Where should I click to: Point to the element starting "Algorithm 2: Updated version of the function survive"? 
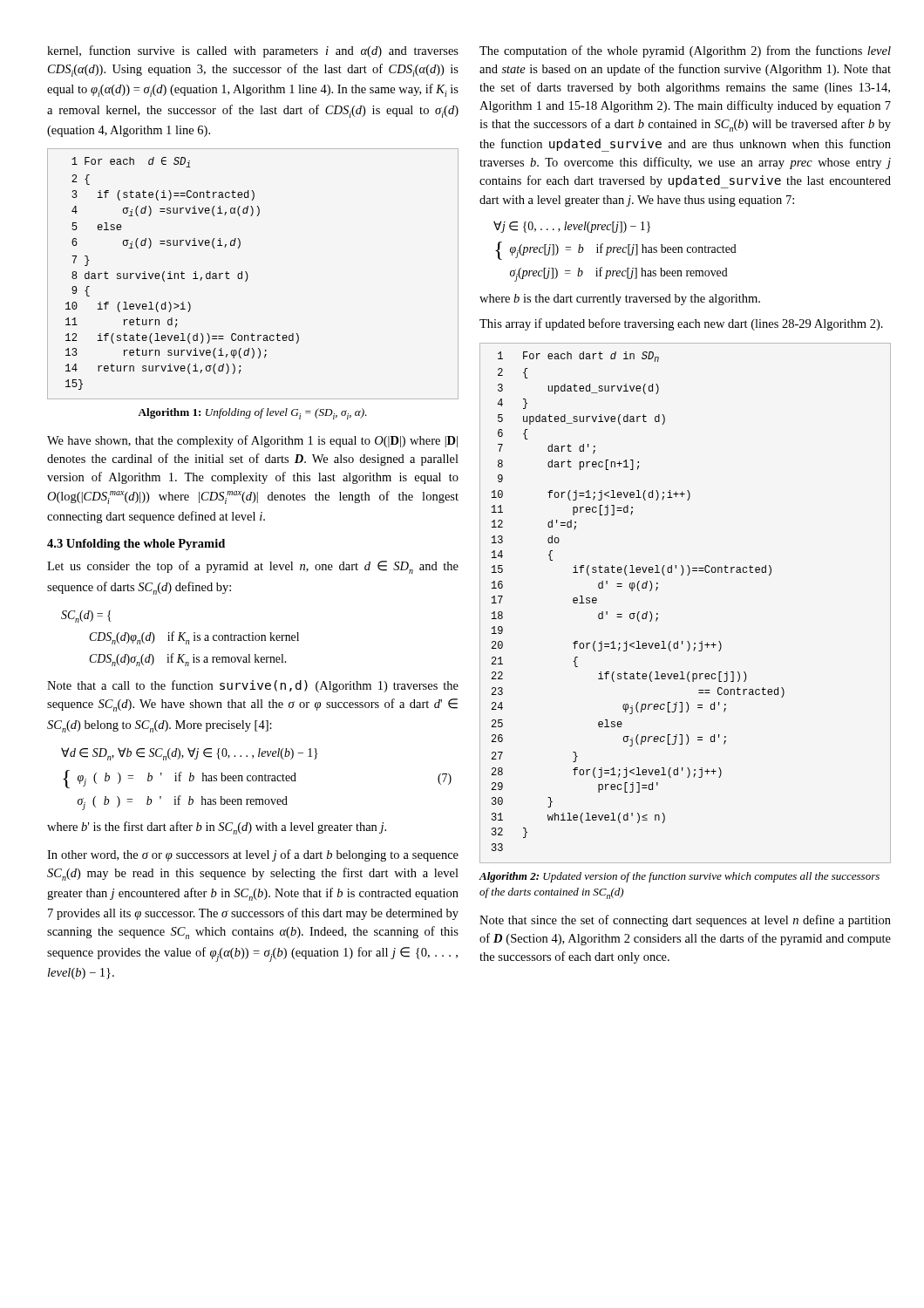(x=685, y=885)
